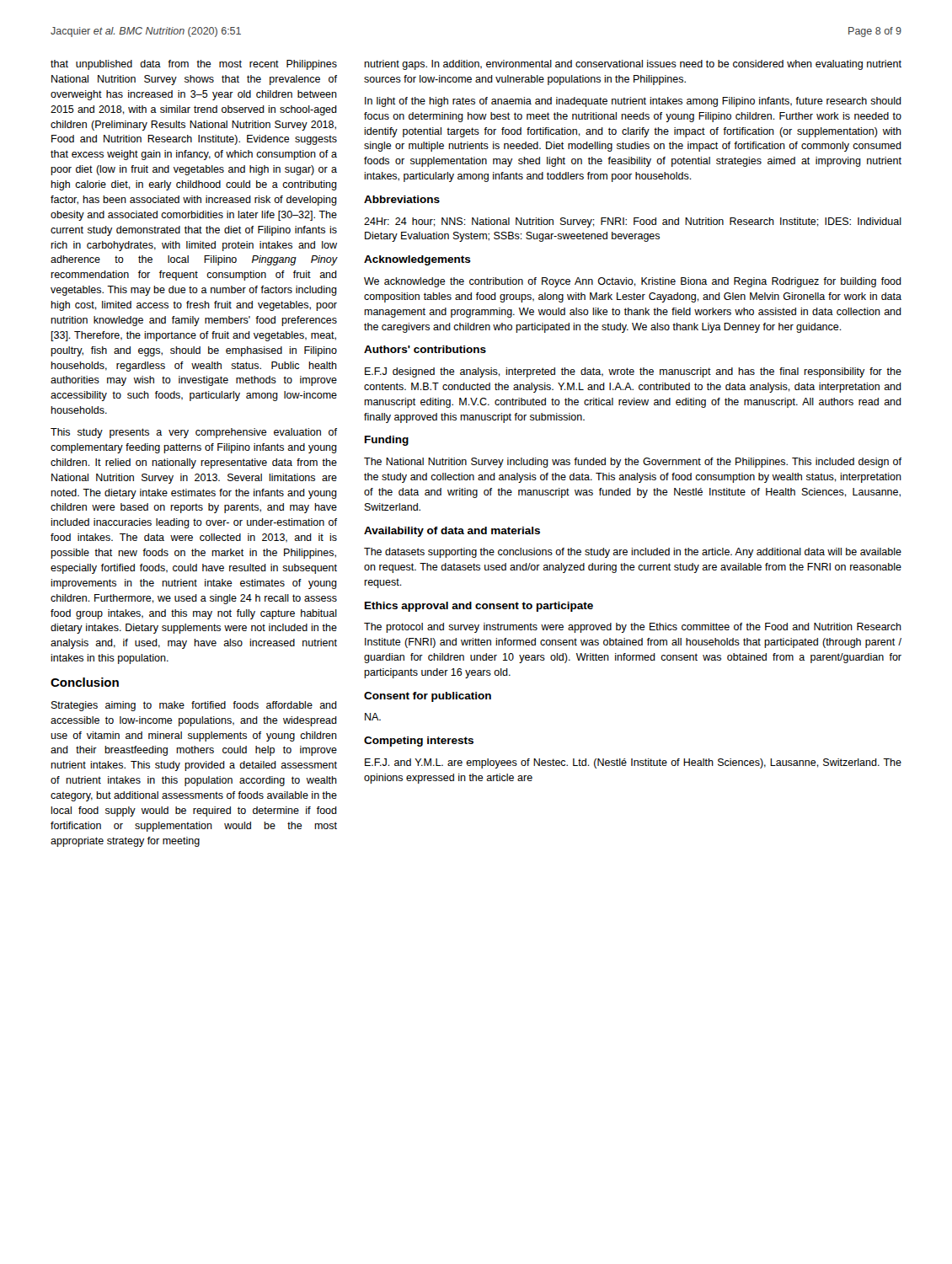952x1264 pixels.
Task: Select the element starting "Ethics approval and consent to participate"
Action: pyautogui.click(x=479, y=607)
